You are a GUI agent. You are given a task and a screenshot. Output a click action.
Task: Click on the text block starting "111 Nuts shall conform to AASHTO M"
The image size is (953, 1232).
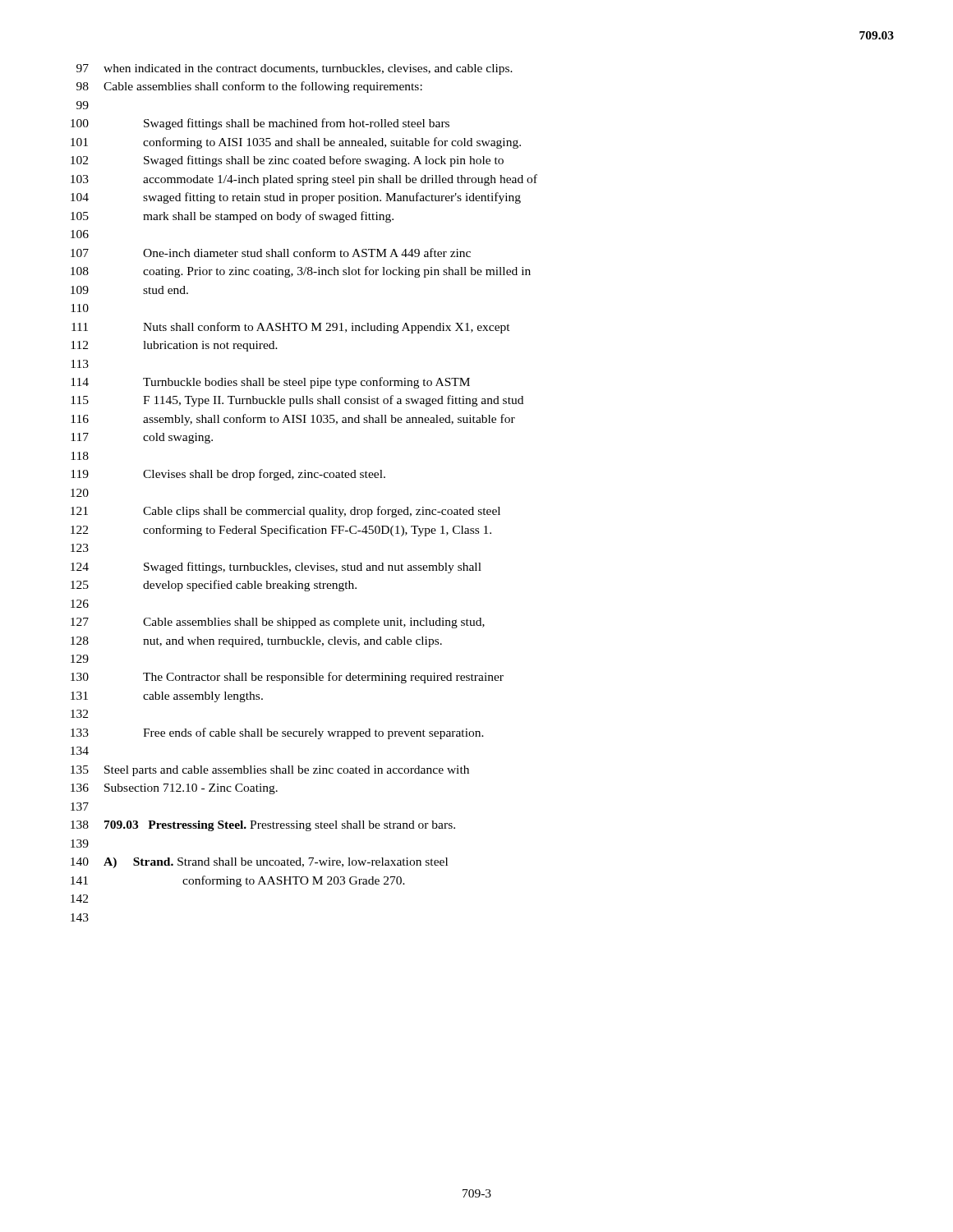pyautogui.click(x=291, y=328)
